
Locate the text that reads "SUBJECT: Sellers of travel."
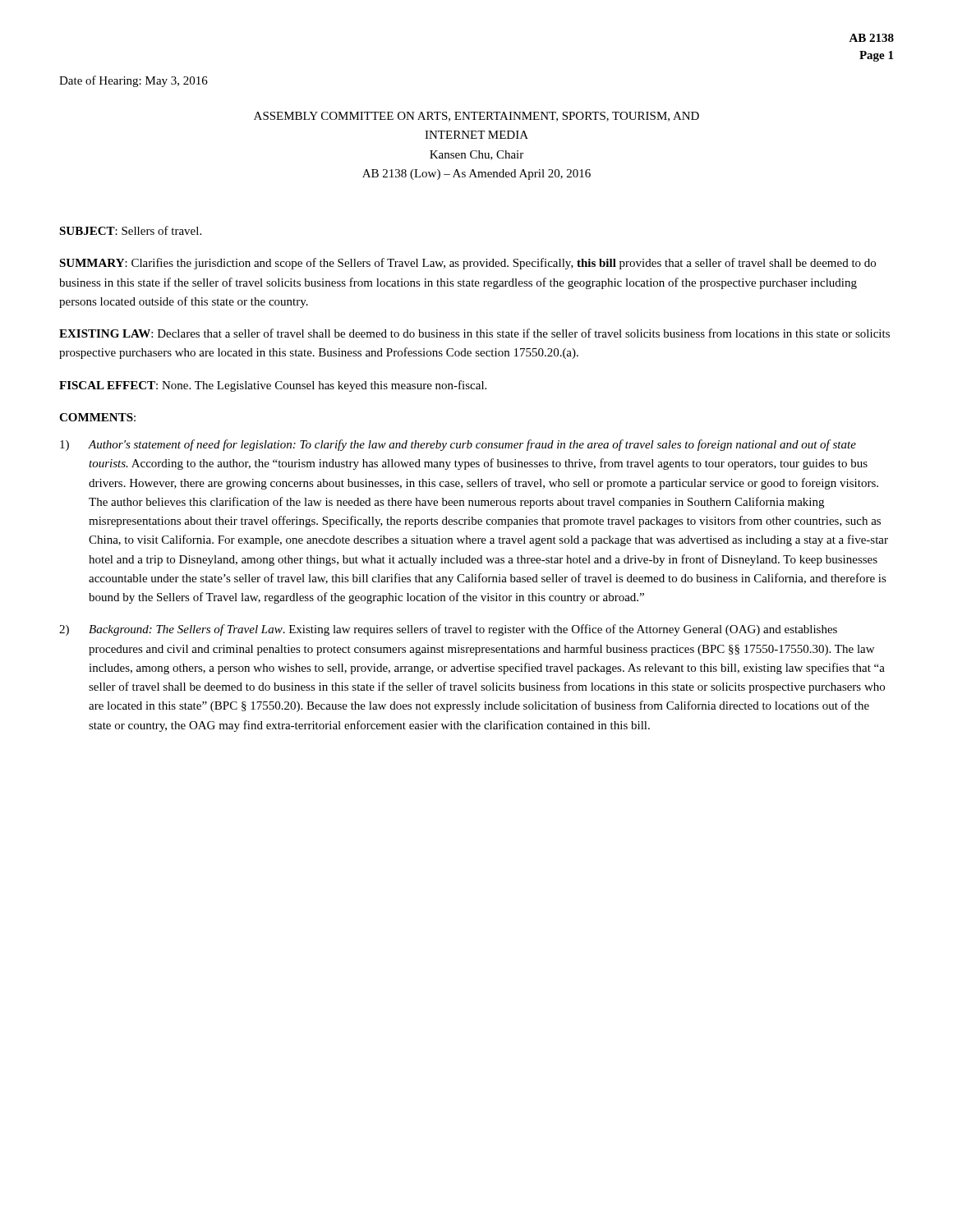click(x=130, y=230)
